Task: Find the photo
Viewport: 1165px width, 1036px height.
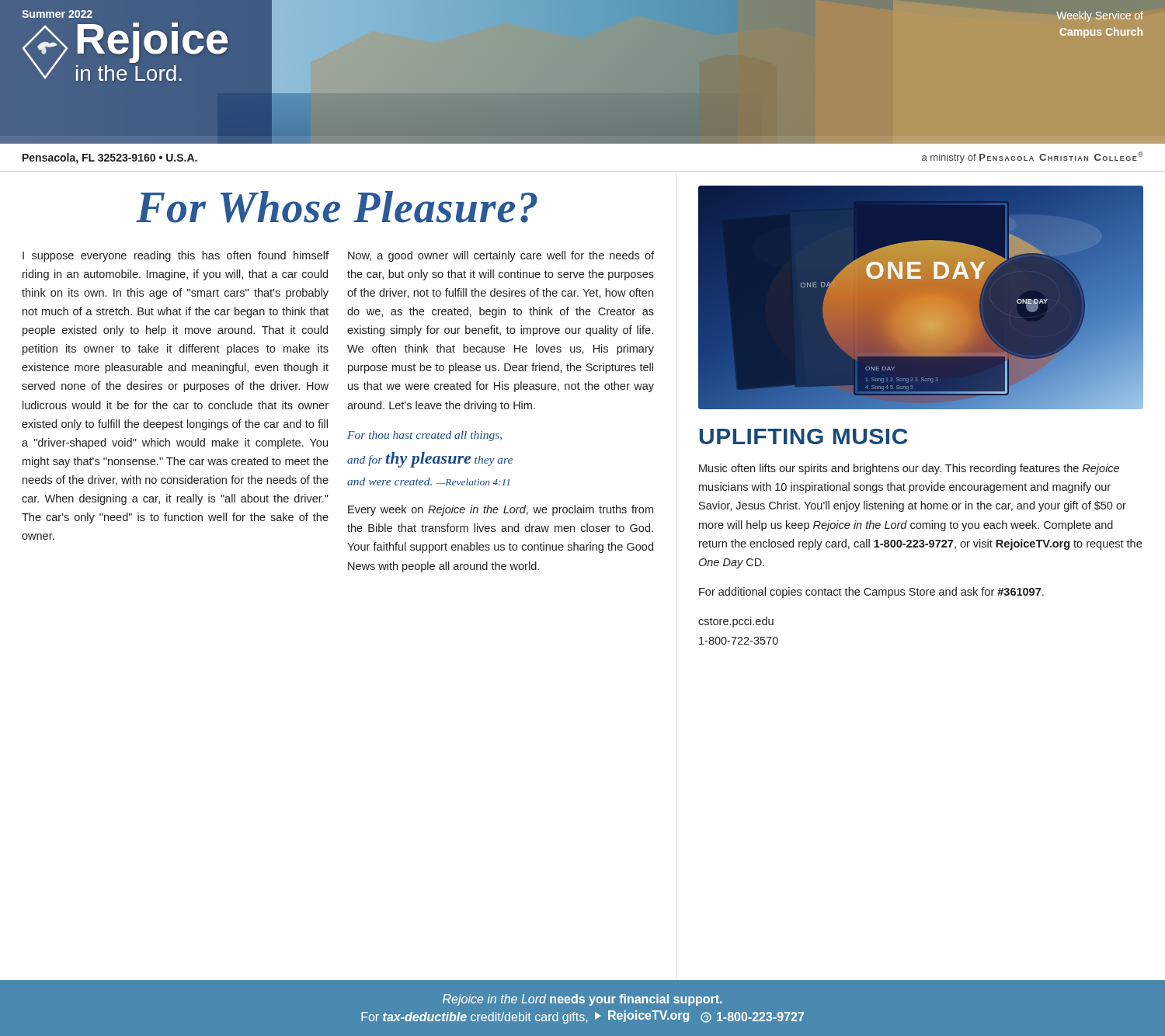Action: click(921, 297)
